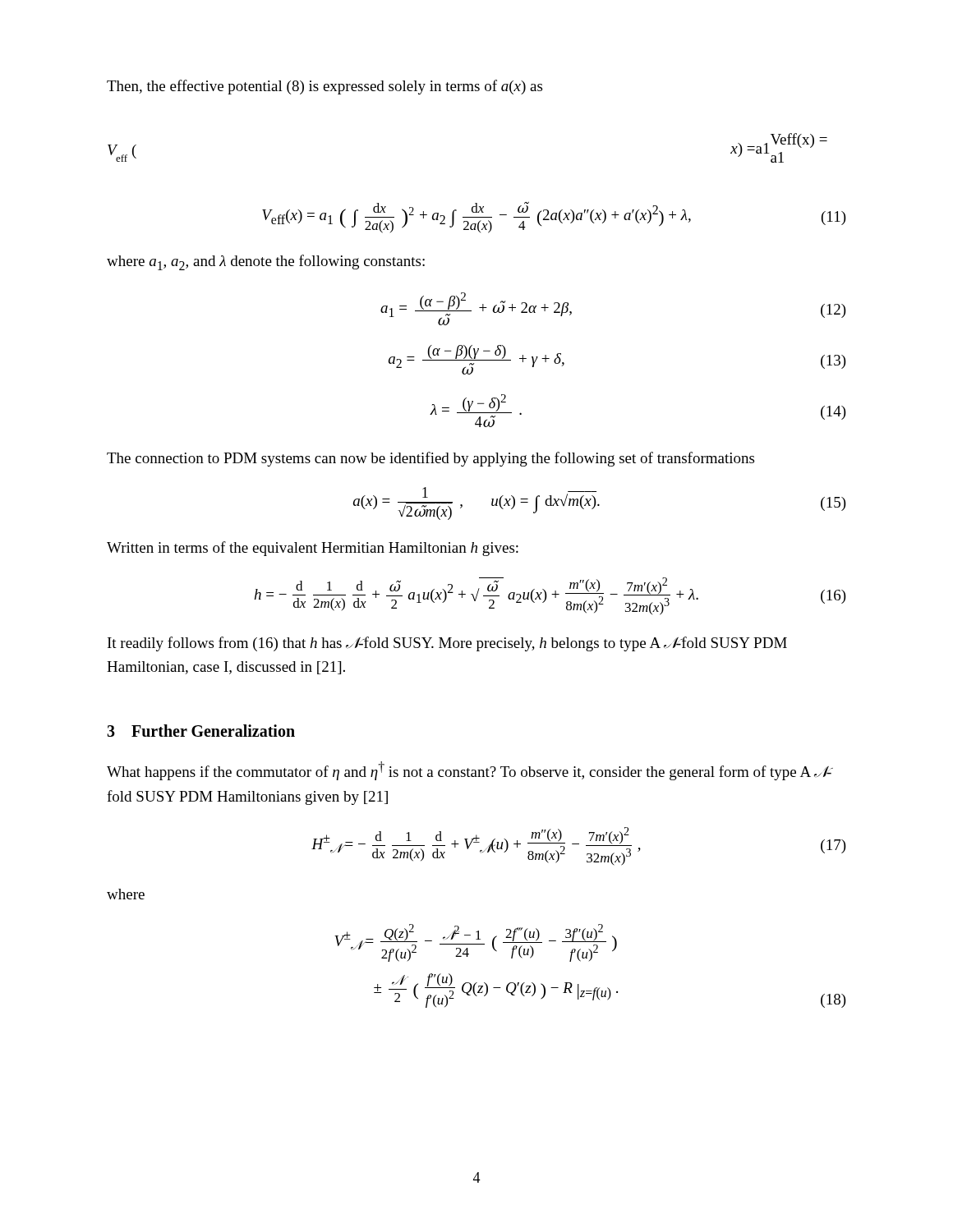
Task: Locate the text "3 Further Generalization"
Action: pos(201,731)
